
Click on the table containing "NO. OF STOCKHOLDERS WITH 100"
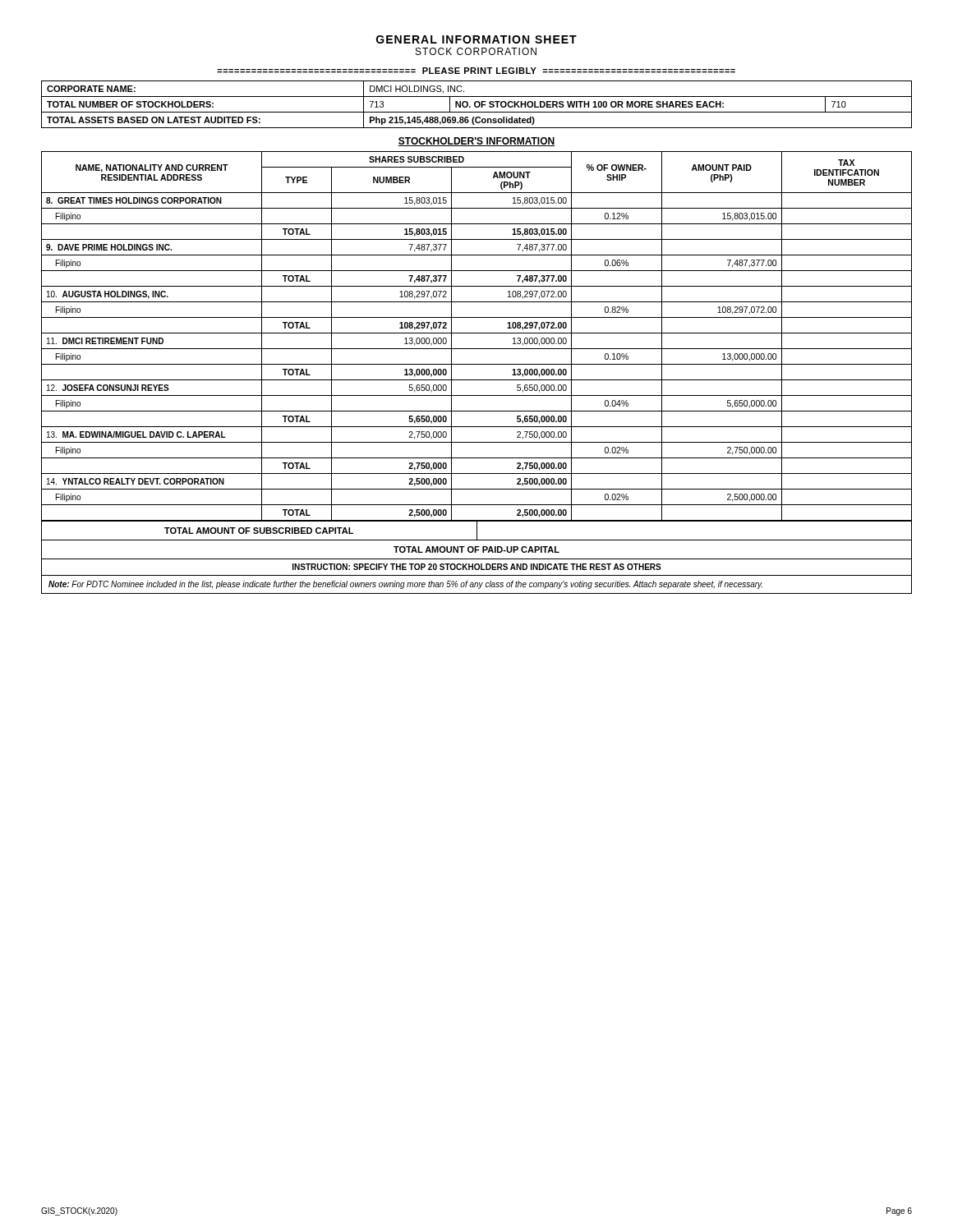coord(476,104)
